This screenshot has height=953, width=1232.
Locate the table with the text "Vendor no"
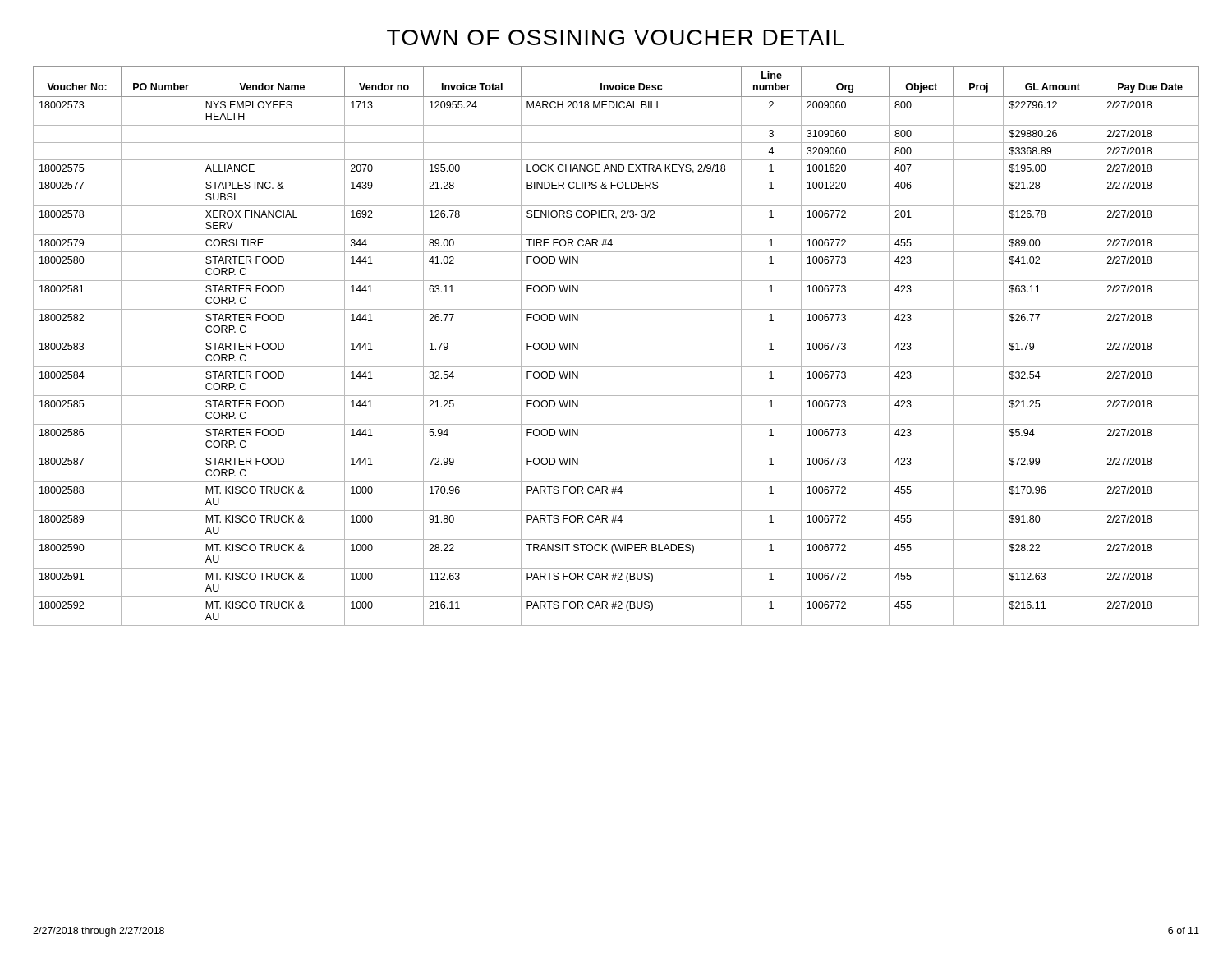pyautogui.click(x=616, y=346)
